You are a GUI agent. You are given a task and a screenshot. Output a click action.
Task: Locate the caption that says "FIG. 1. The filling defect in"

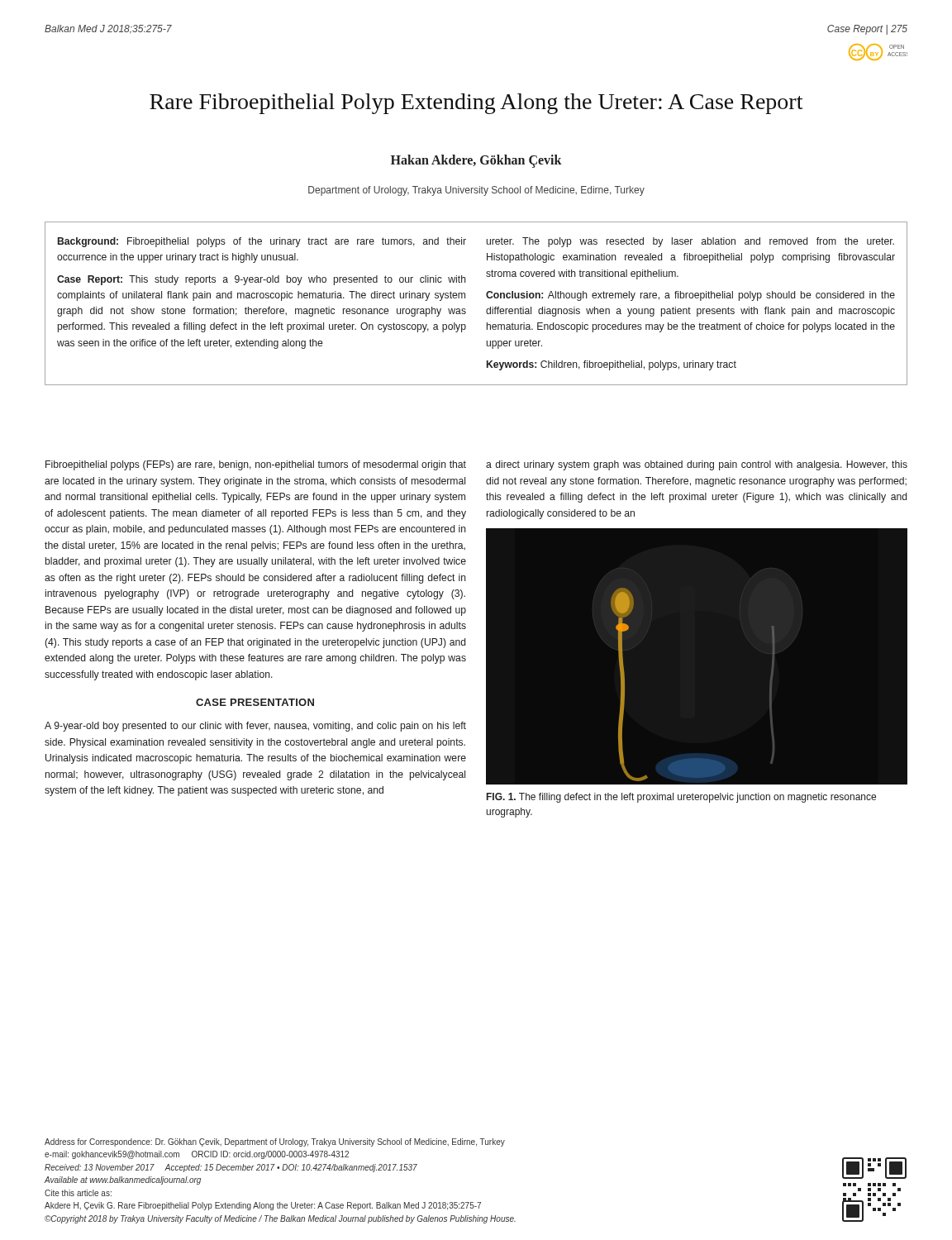click(x=681, y=804)
